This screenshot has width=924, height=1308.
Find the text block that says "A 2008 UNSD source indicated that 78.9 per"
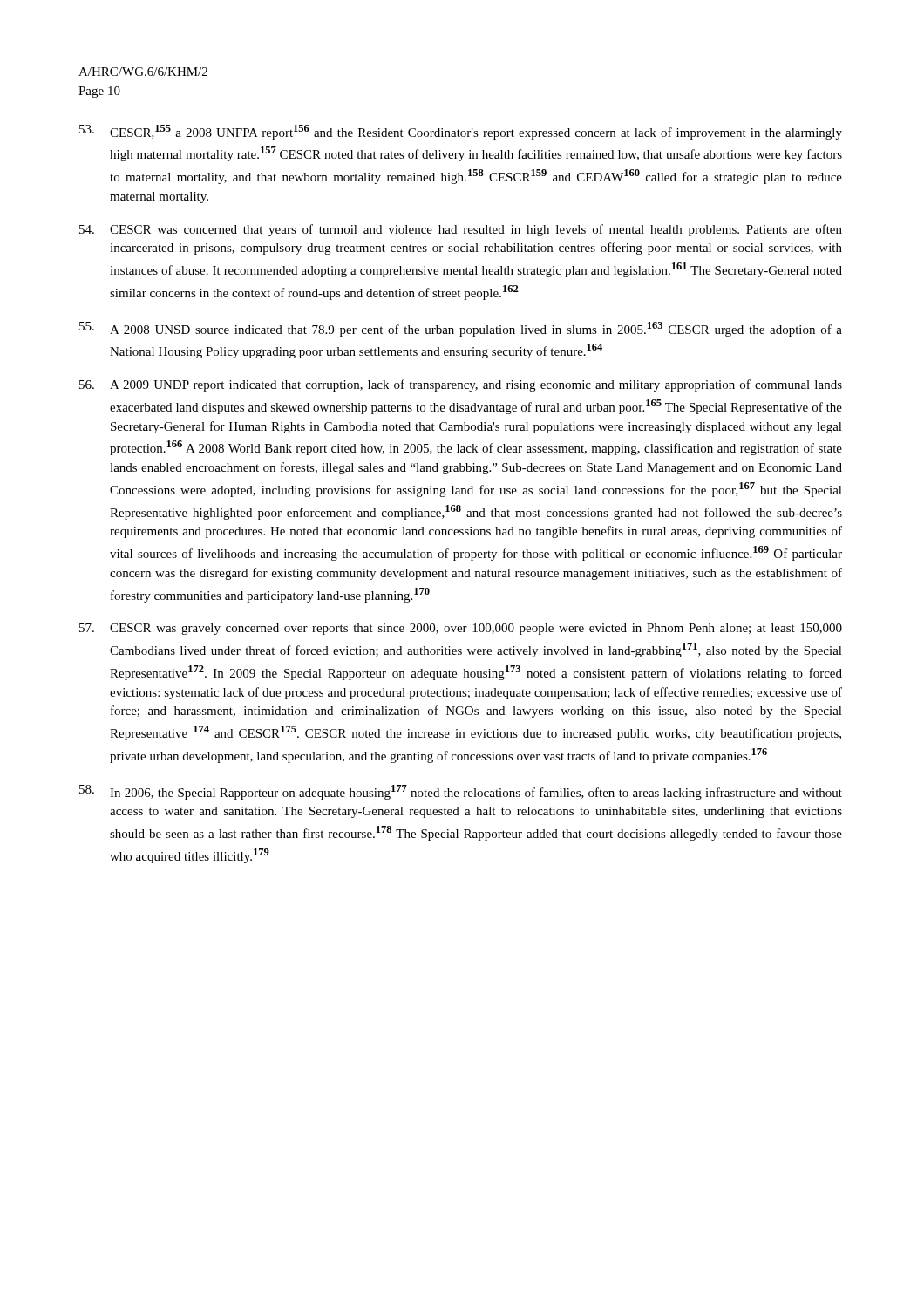point(460,339)
